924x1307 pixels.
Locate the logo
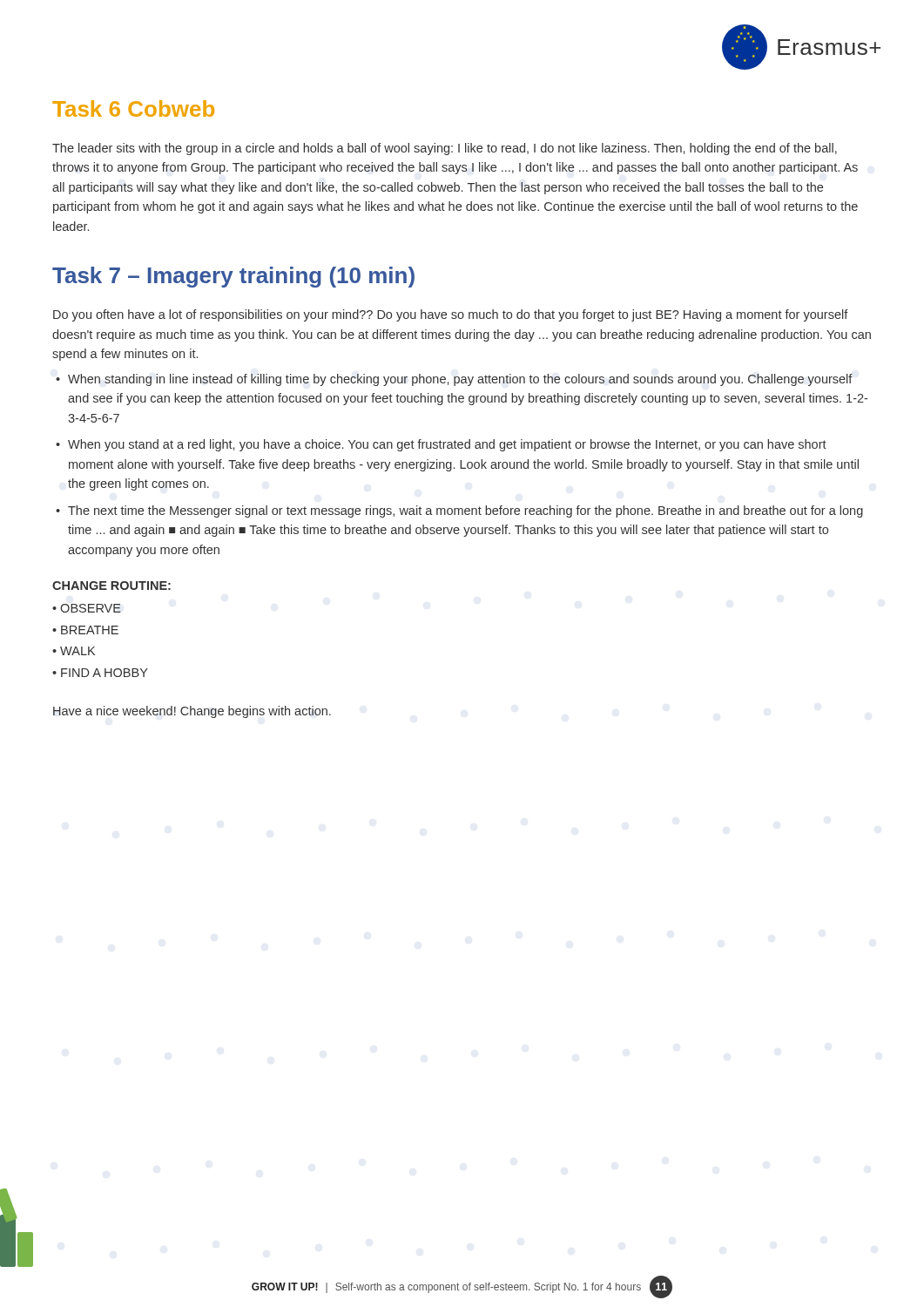tap(802, 47)
